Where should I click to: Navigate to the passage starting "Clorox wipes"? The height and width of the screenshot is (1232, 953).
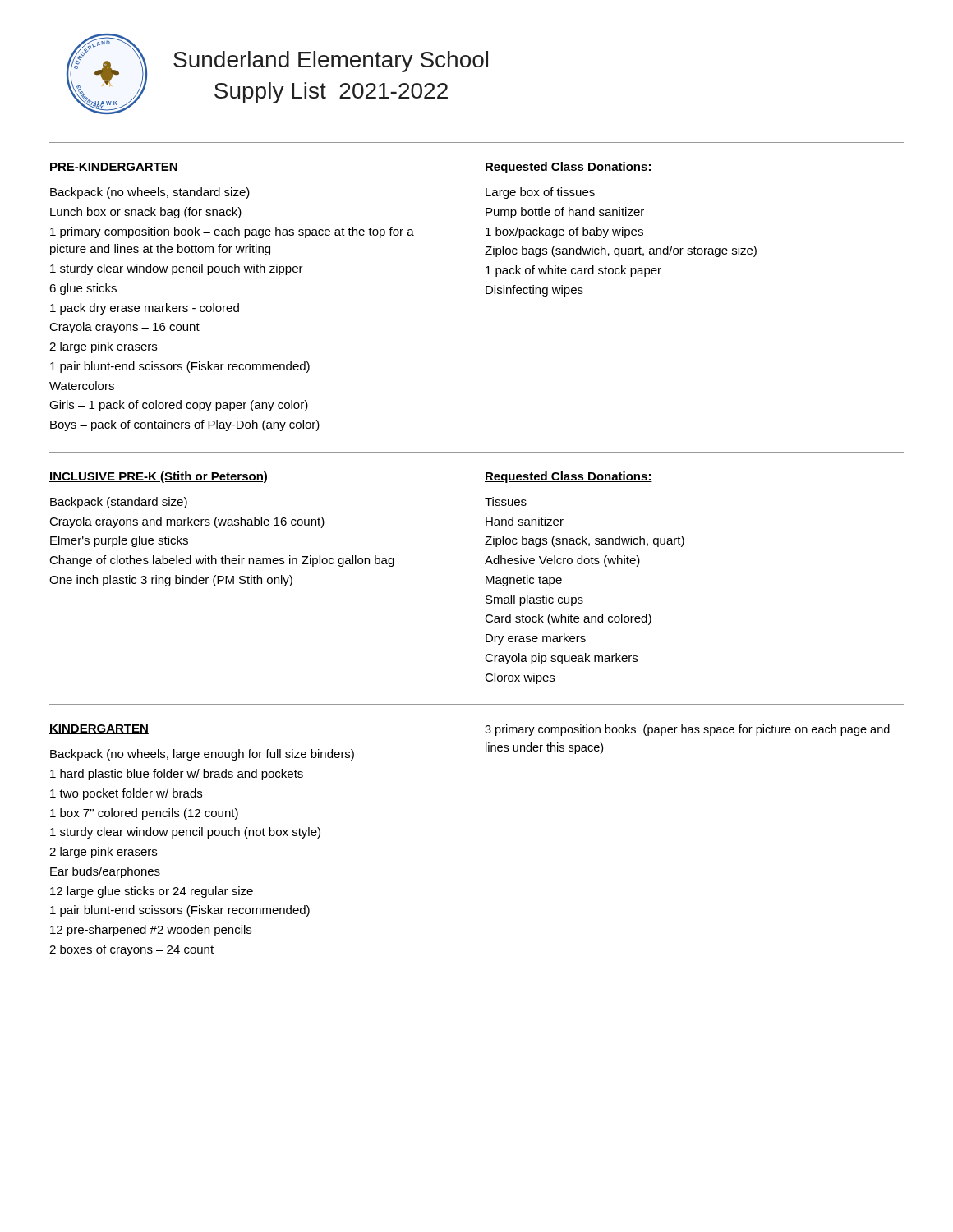point(520,677)
